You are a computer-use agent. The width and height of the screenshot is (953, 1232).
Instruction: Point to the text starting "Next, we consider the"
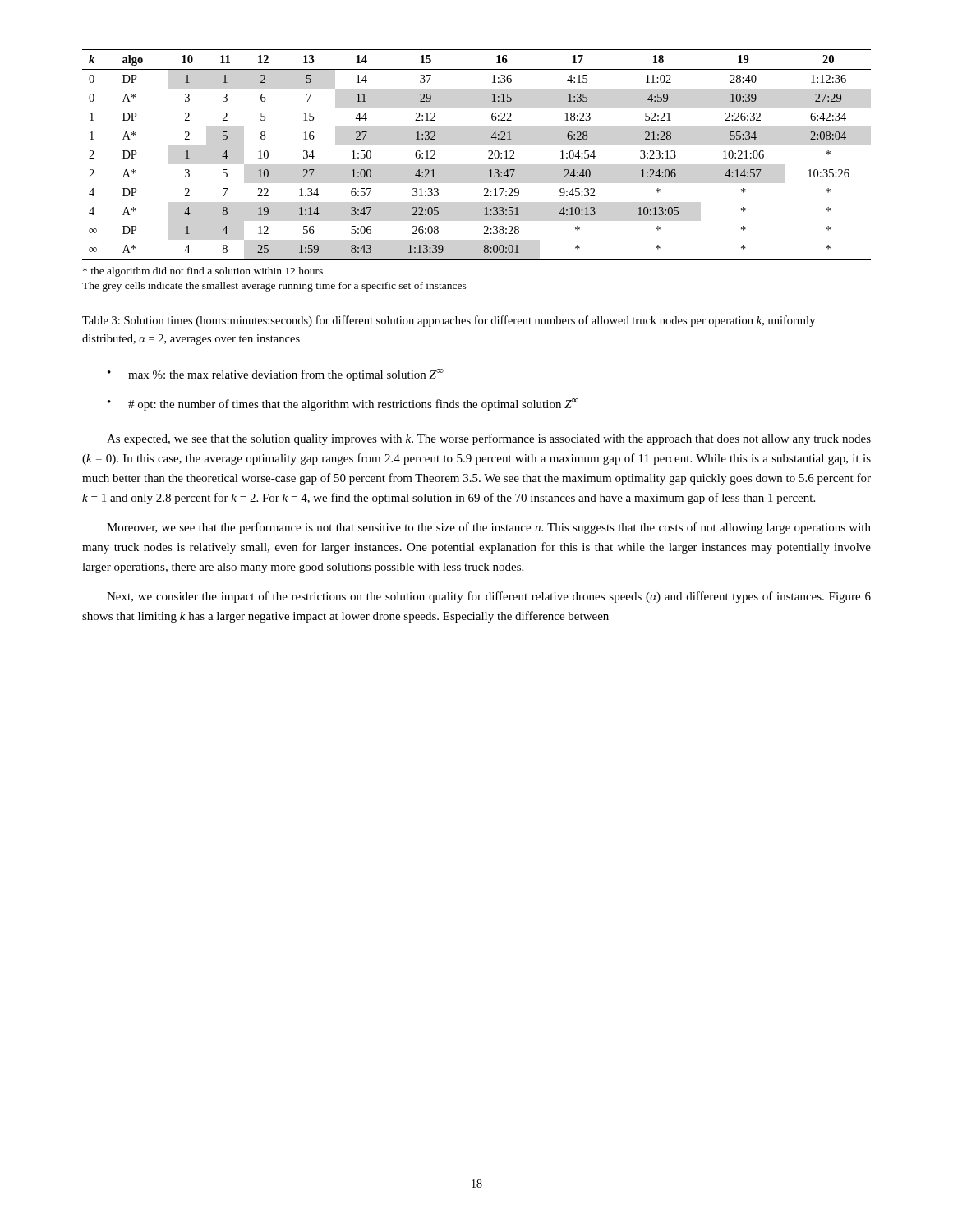coord(476,606)
